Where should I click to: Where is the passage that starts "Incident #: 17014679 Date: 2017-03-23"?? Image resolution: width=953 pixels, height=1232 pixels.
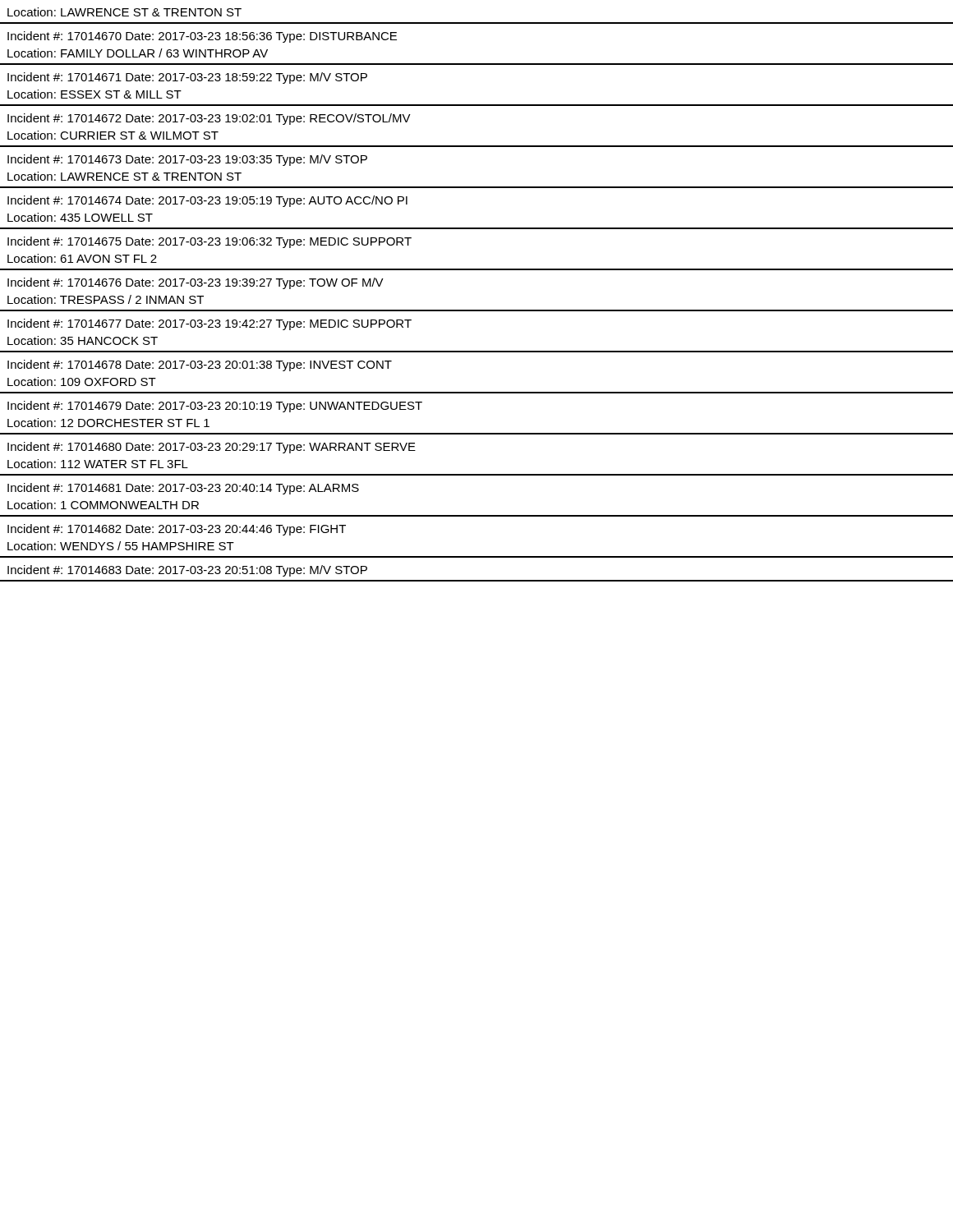click(215, 407)
